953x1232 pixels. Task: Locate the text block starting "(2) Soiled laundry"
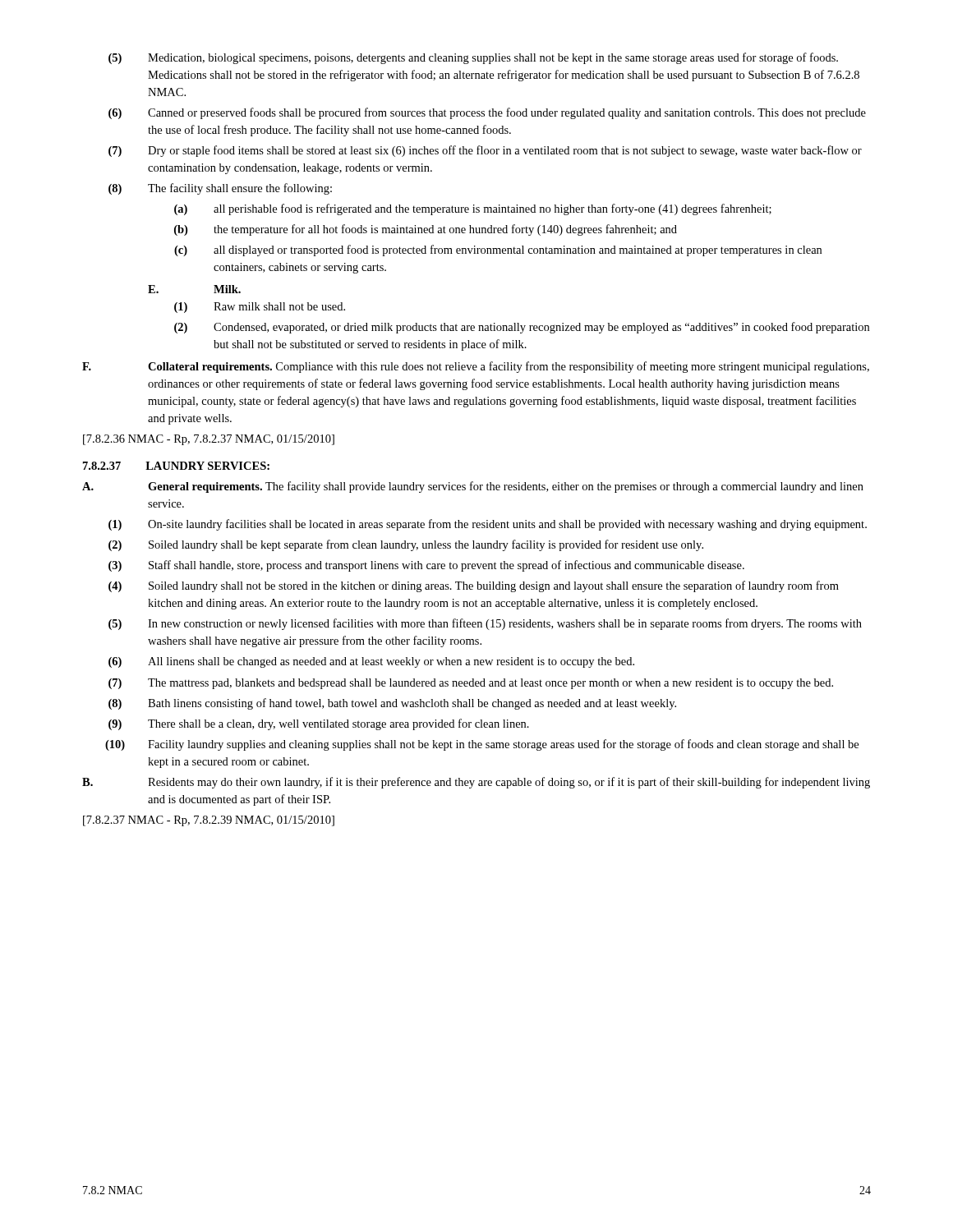476,545
